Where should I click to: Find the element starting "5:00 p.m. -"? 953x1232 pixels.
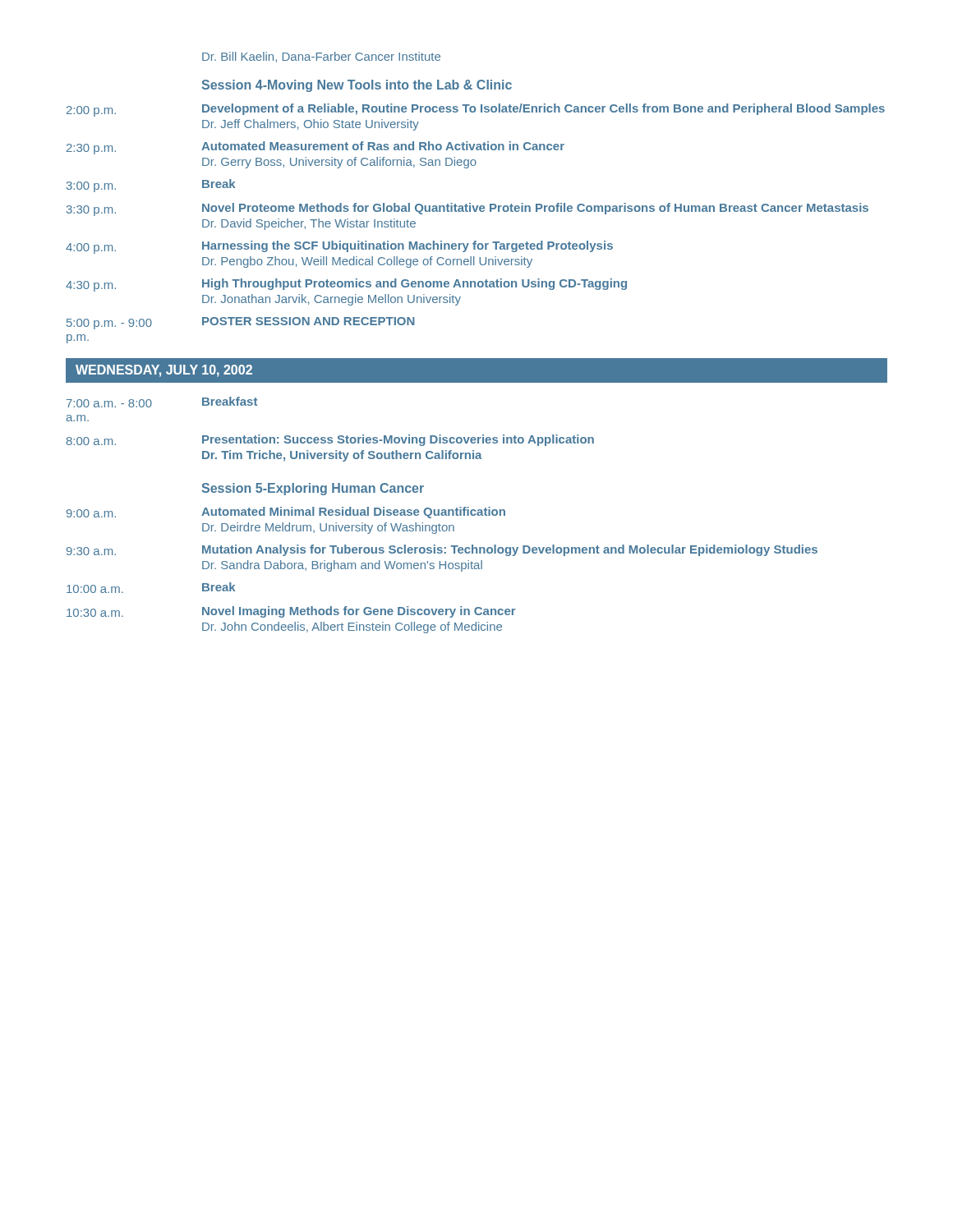click(x=241, y=323)
